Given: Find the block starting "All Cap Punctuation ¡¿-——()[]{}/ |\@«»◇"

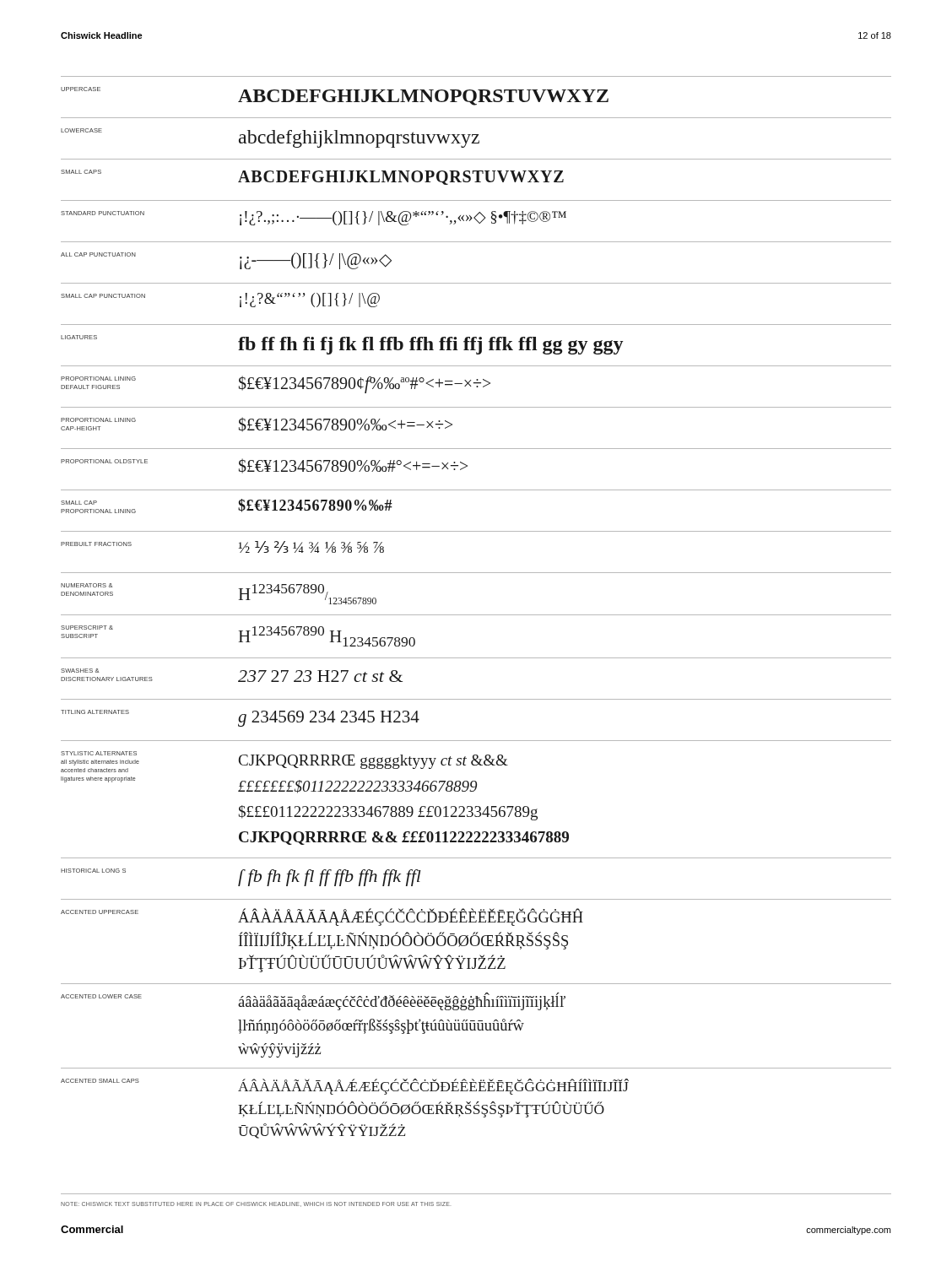Looking at the screenshot, I should pos(95,256).
